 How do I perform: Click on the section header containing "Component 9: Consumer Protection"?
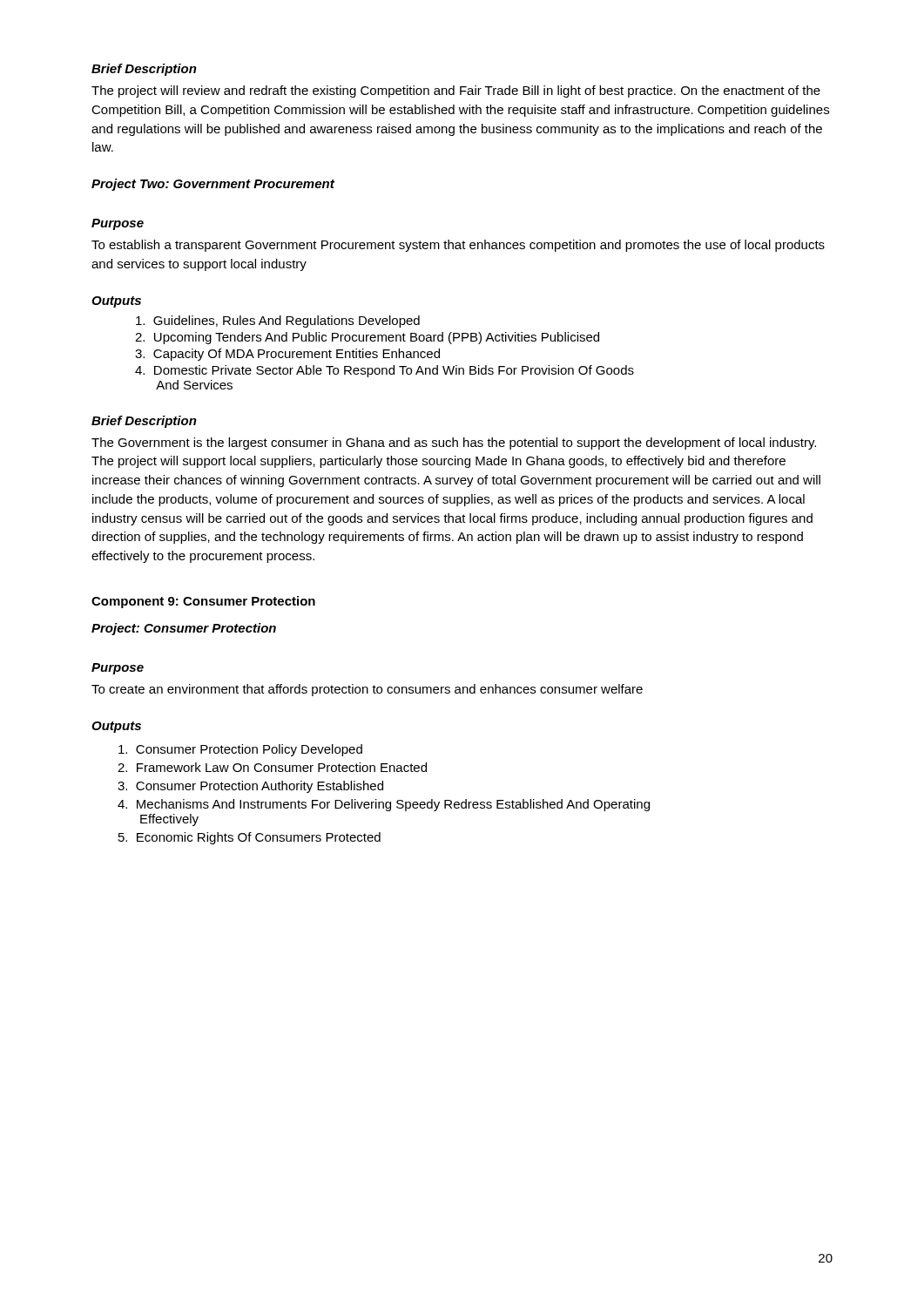pyautogui.click(x=204, y=601)
